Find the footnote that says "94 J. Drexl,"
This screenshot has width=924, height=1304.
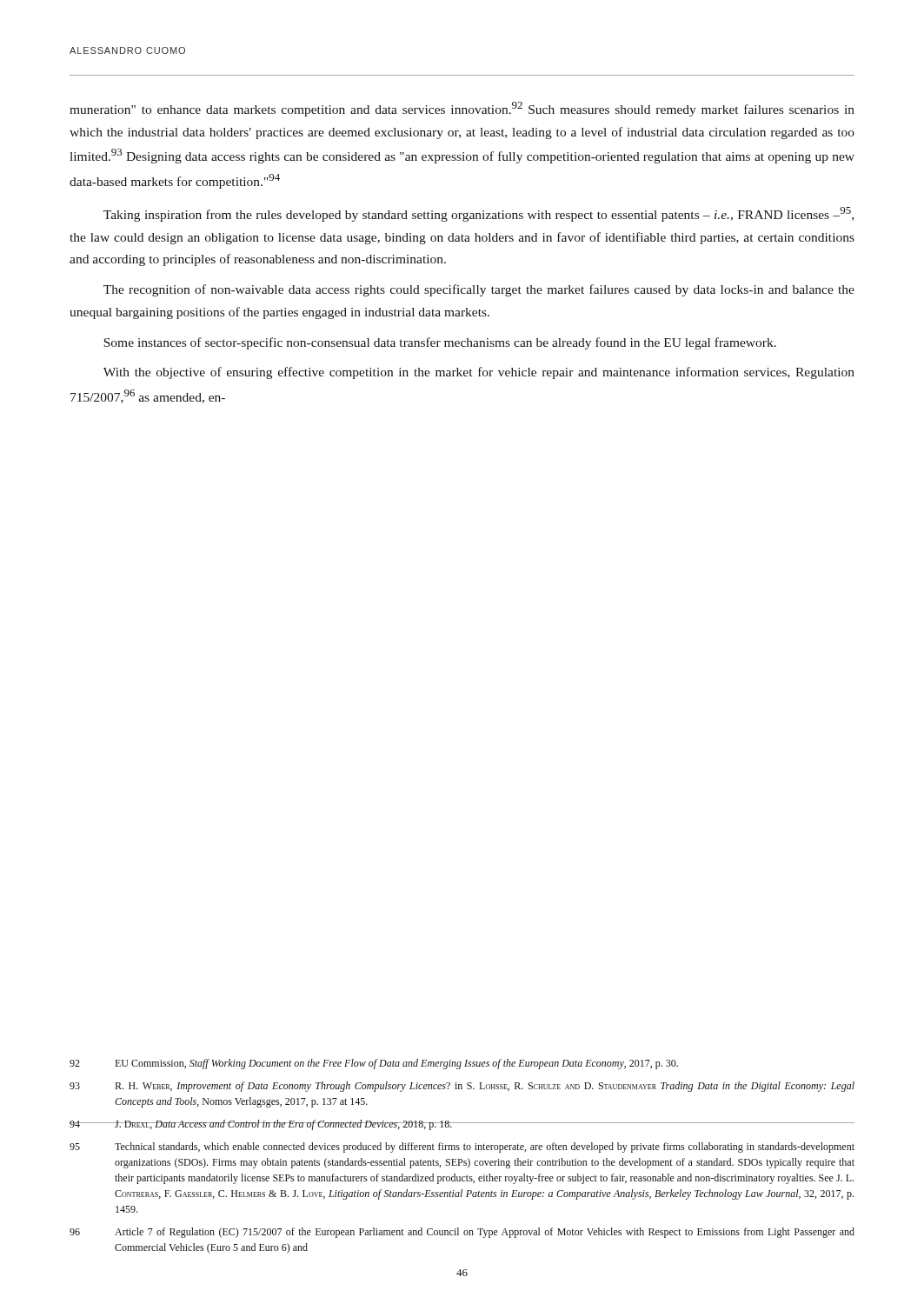point(462,1124)
